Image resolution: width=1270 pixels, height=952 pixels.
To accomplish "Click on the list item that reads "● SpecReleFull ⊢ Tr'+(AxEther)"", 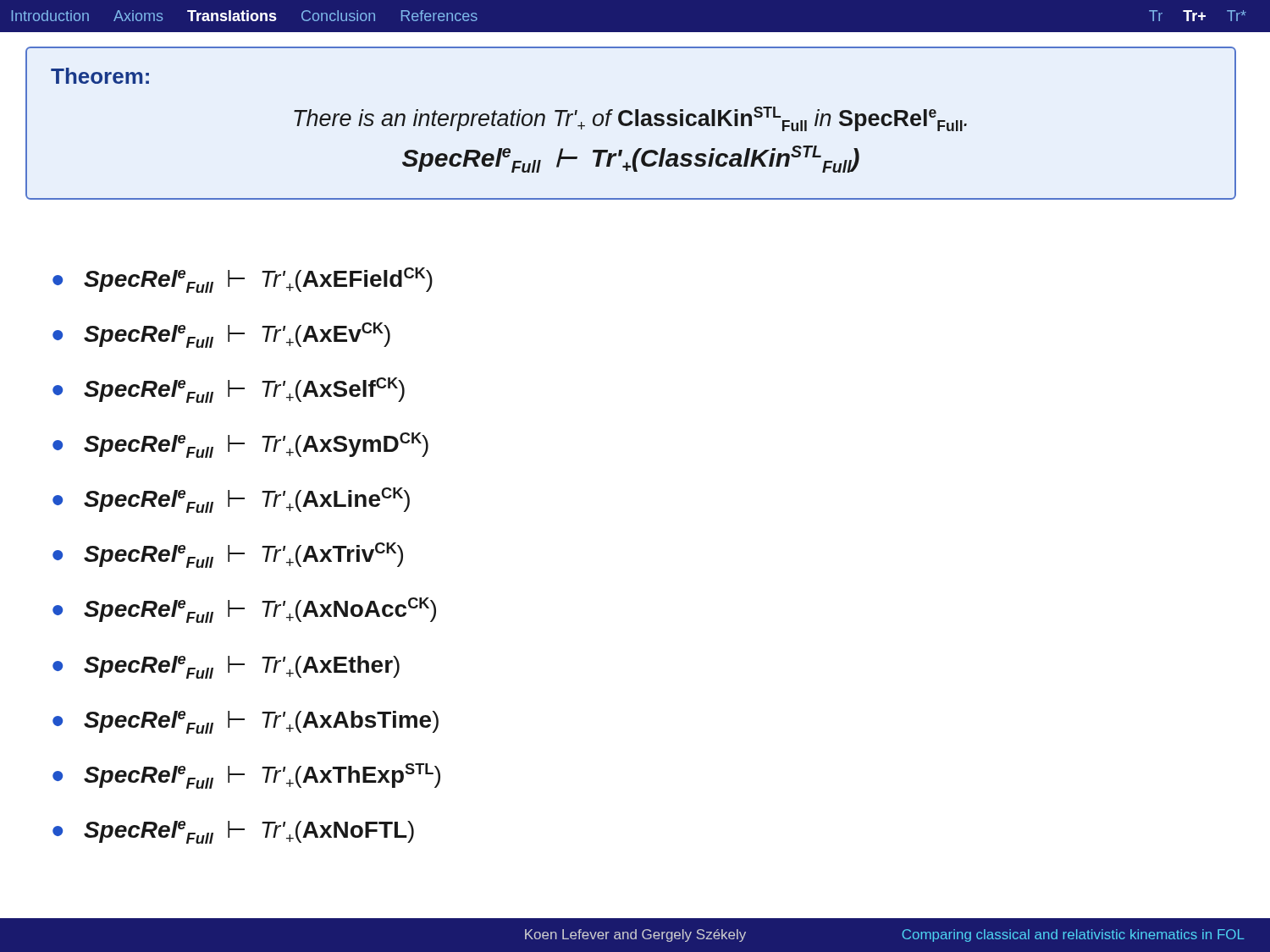I will coord(226,666).
